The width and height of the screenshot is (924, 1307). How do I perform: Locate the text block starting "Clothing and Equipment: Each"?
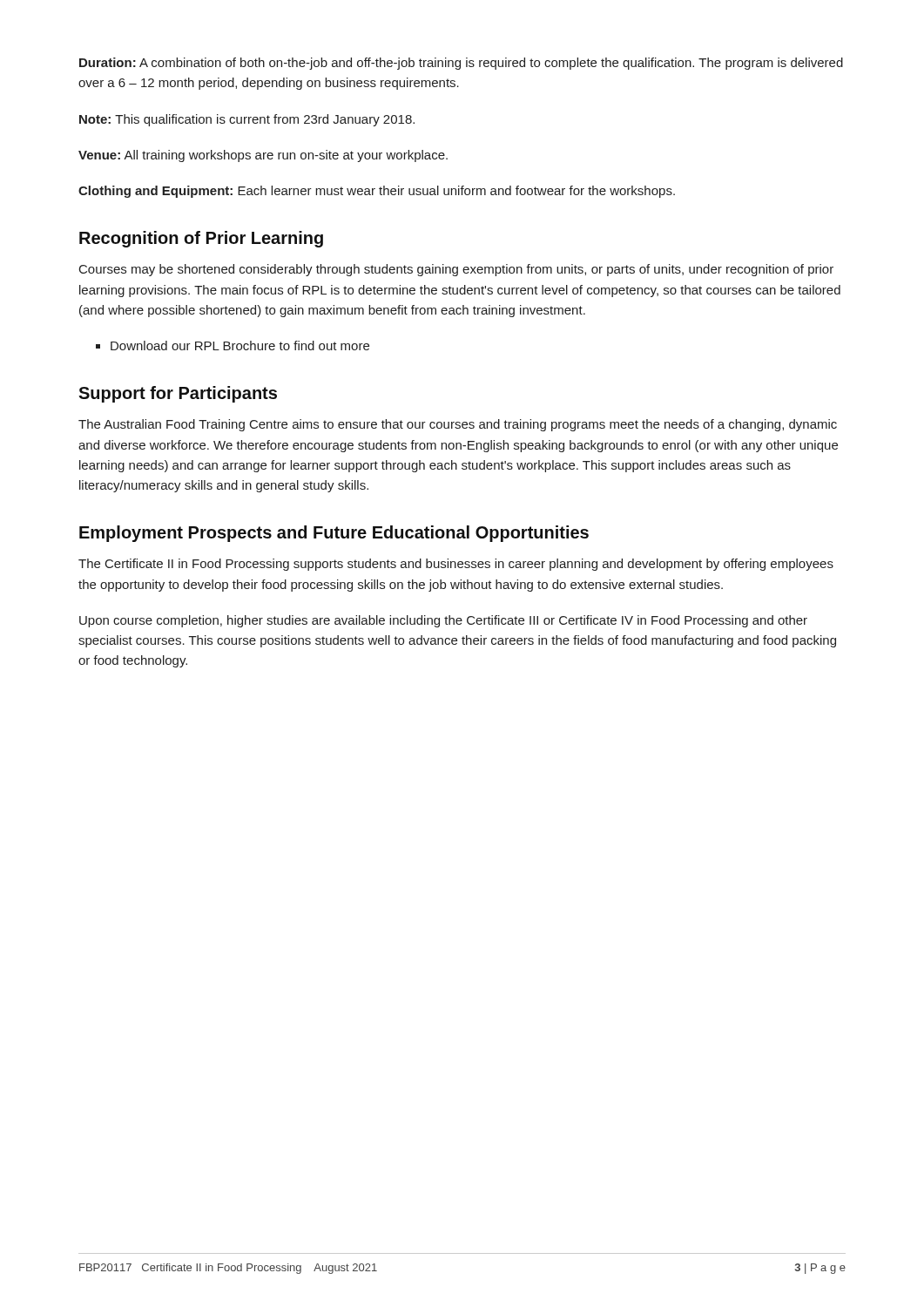462,190
